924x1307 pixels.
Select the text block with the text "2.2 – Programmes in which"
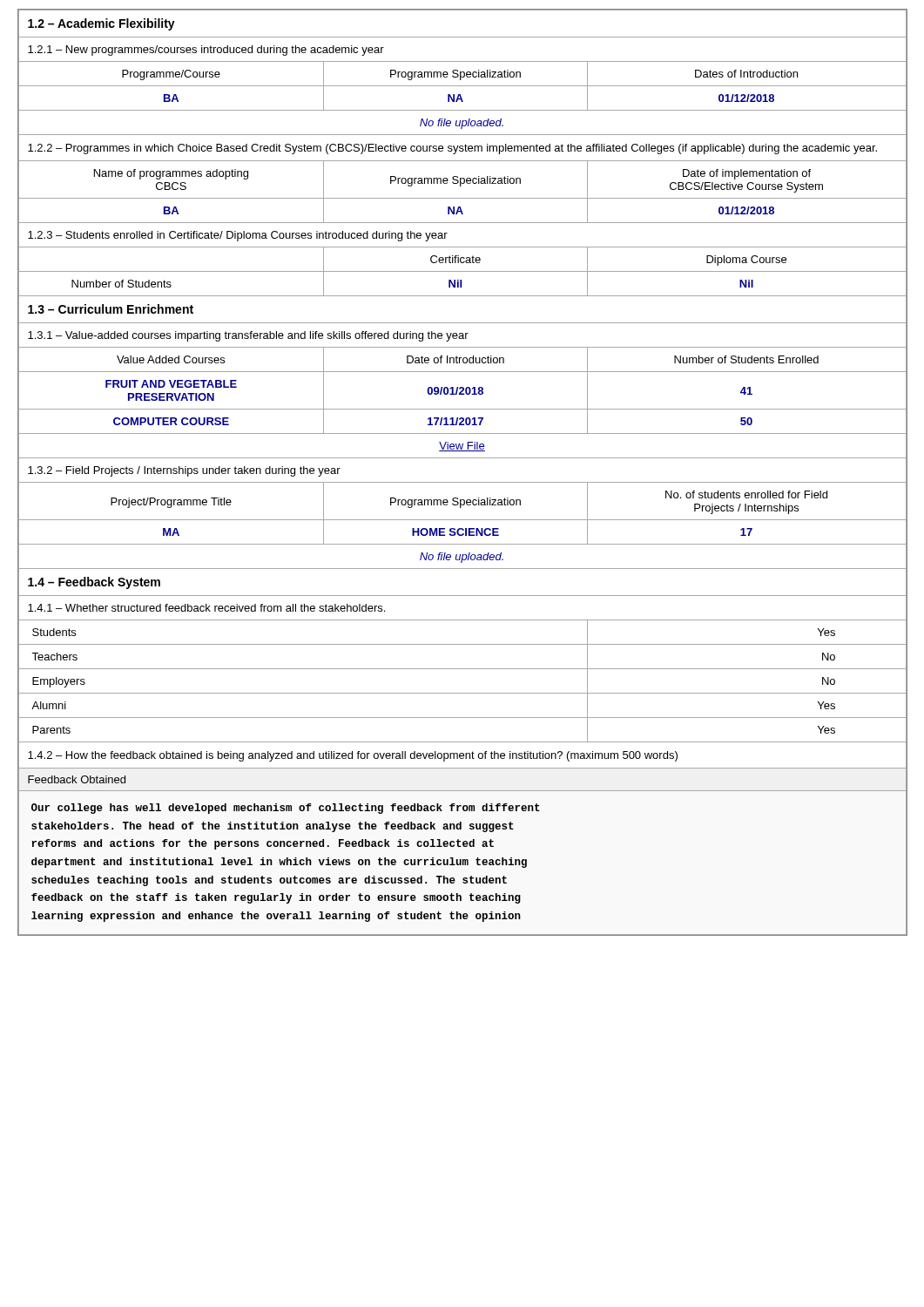point(453,148)
